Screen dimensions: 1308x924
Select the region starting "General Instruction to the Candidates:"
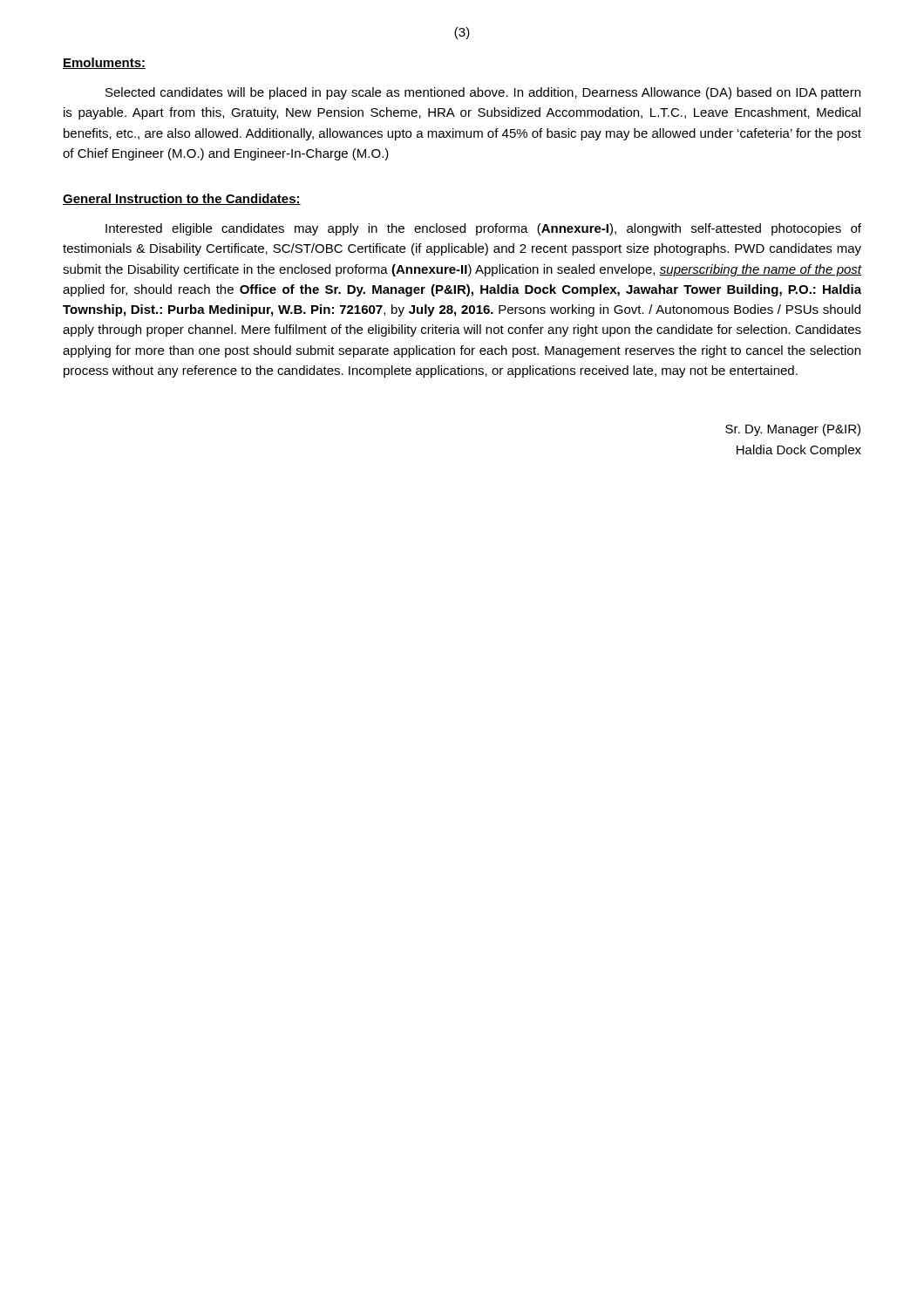(182, 198)
